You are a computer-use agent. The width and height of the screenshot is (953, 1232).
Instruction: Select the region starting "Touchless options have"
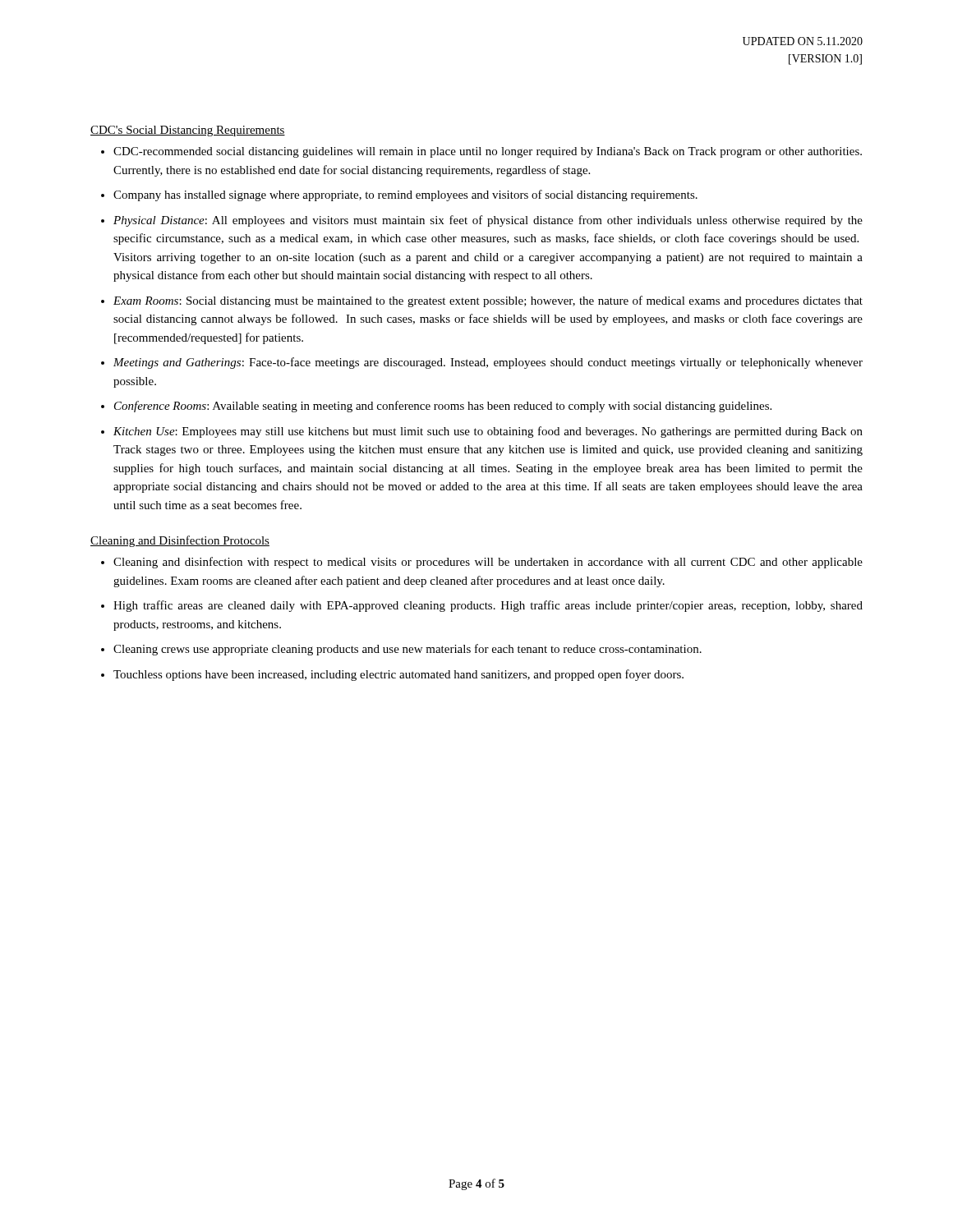(399, 674)
